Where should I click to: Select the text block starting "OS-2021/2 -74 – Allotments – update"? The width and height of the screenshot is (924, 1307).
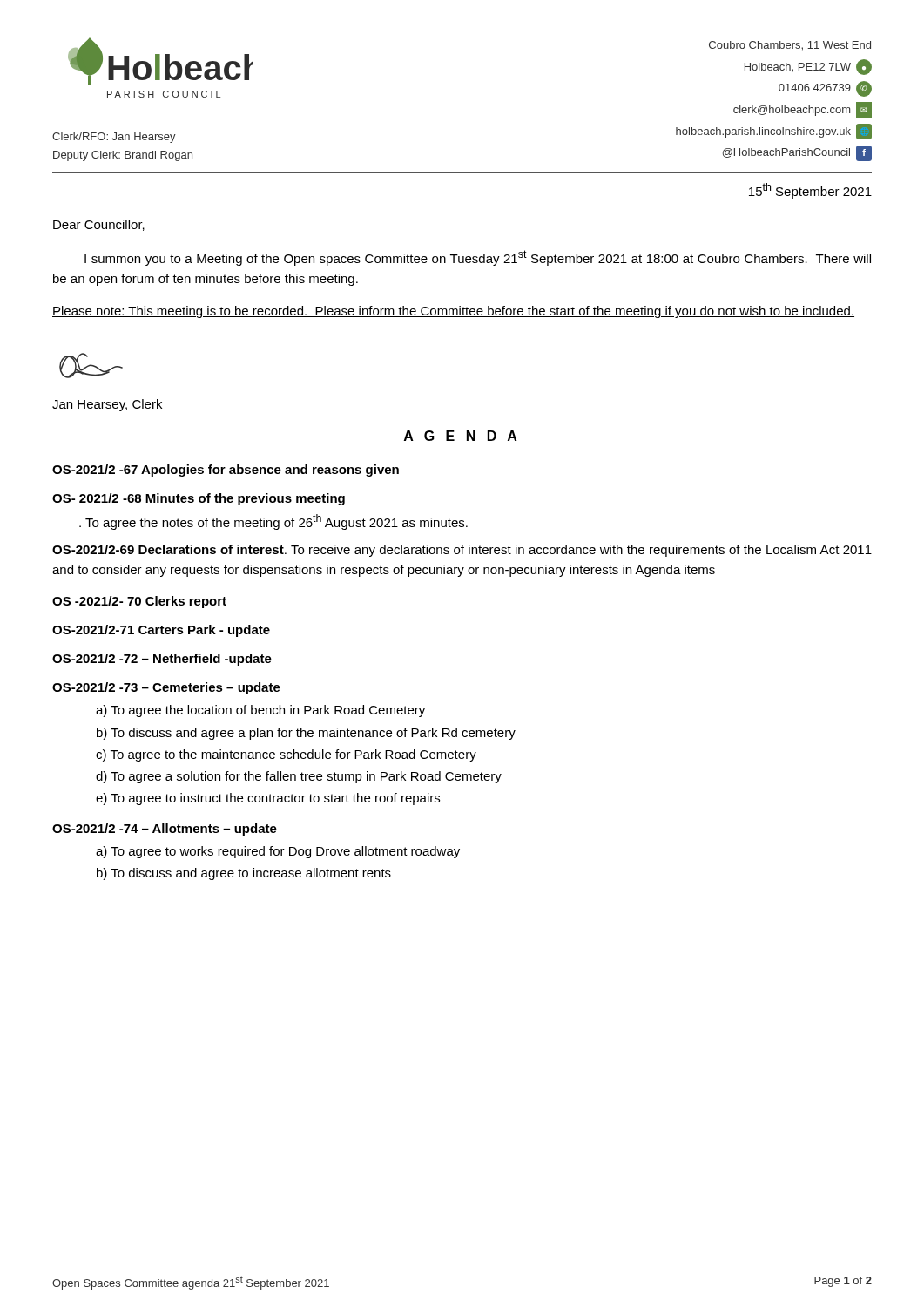165,828
